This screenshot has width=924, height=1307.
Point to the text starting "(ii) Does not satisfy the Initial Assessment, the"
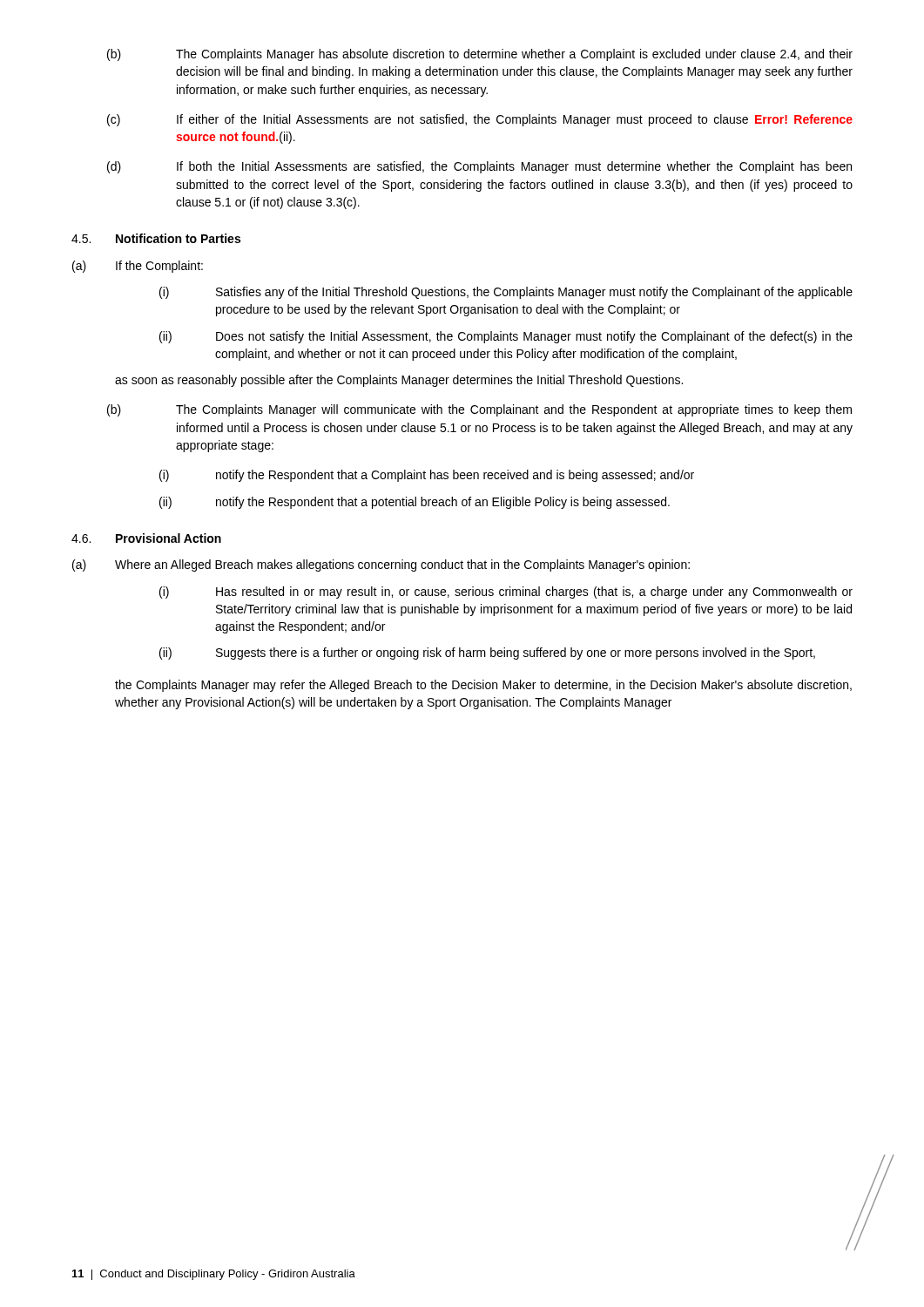(x=506, y=345)
